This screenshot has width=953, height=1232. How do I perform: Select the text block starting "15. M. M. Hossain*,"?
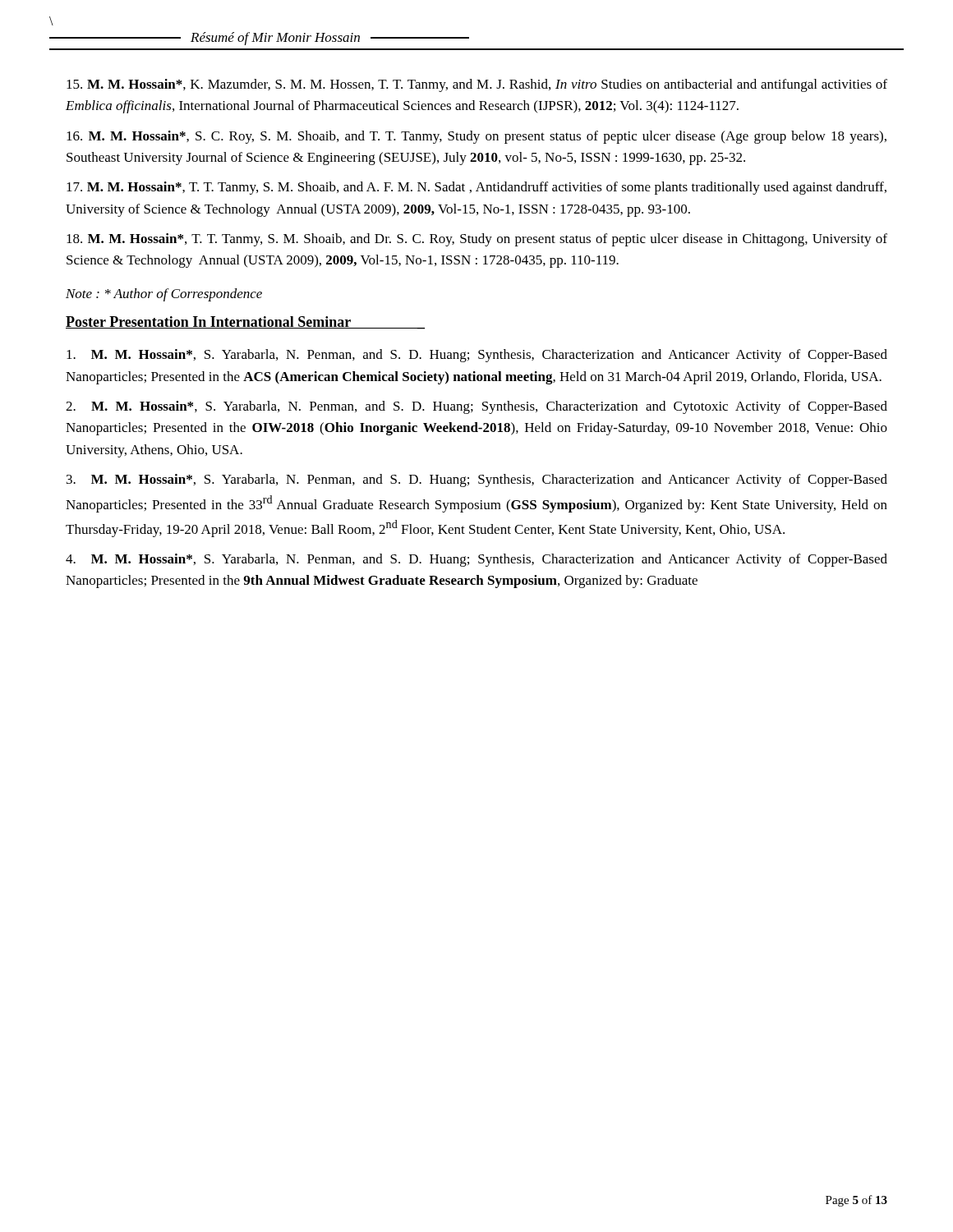(476, 95)
